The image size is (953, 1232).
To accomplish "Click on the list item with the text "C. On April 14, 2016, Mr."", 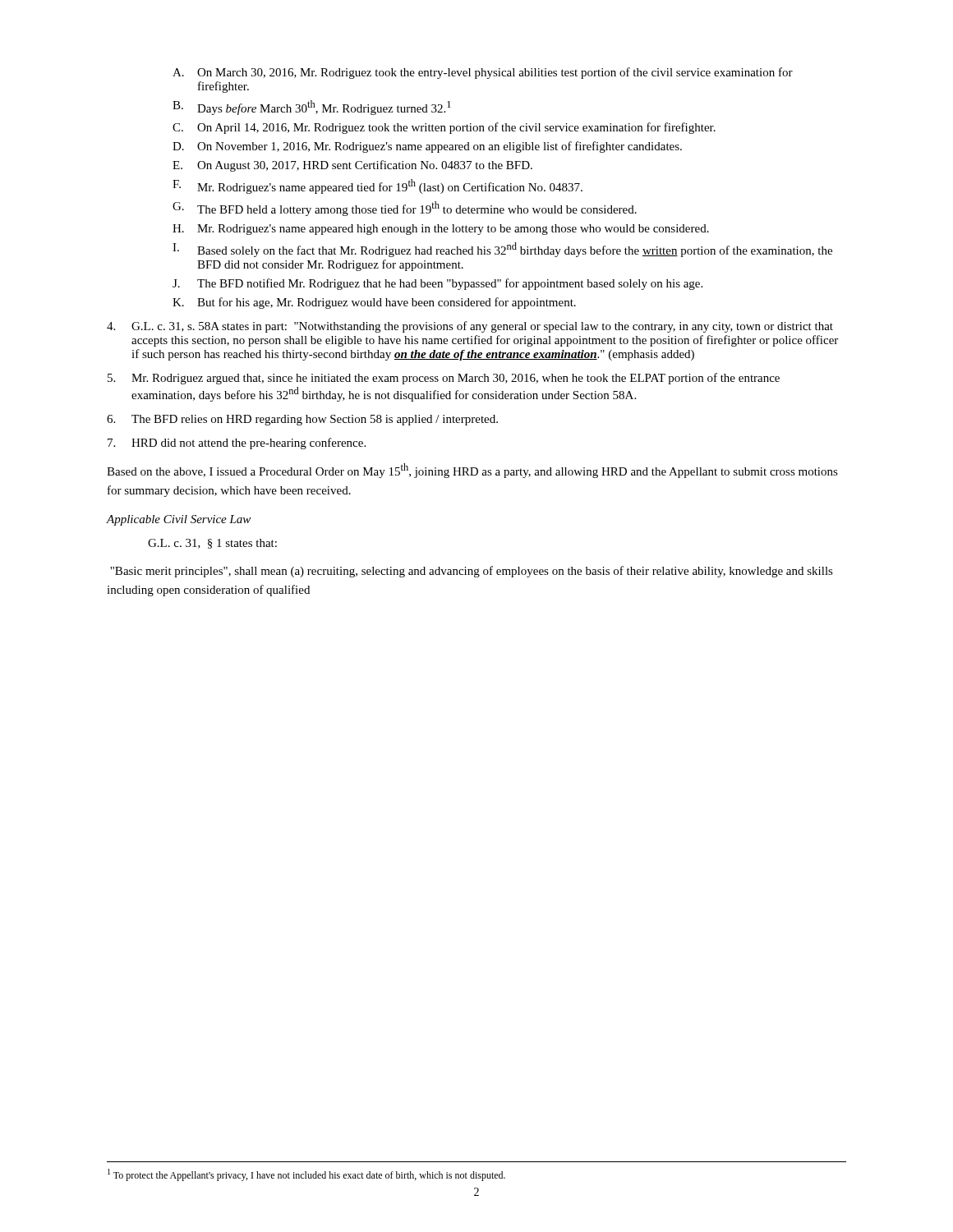I will [x=509, y=128].
